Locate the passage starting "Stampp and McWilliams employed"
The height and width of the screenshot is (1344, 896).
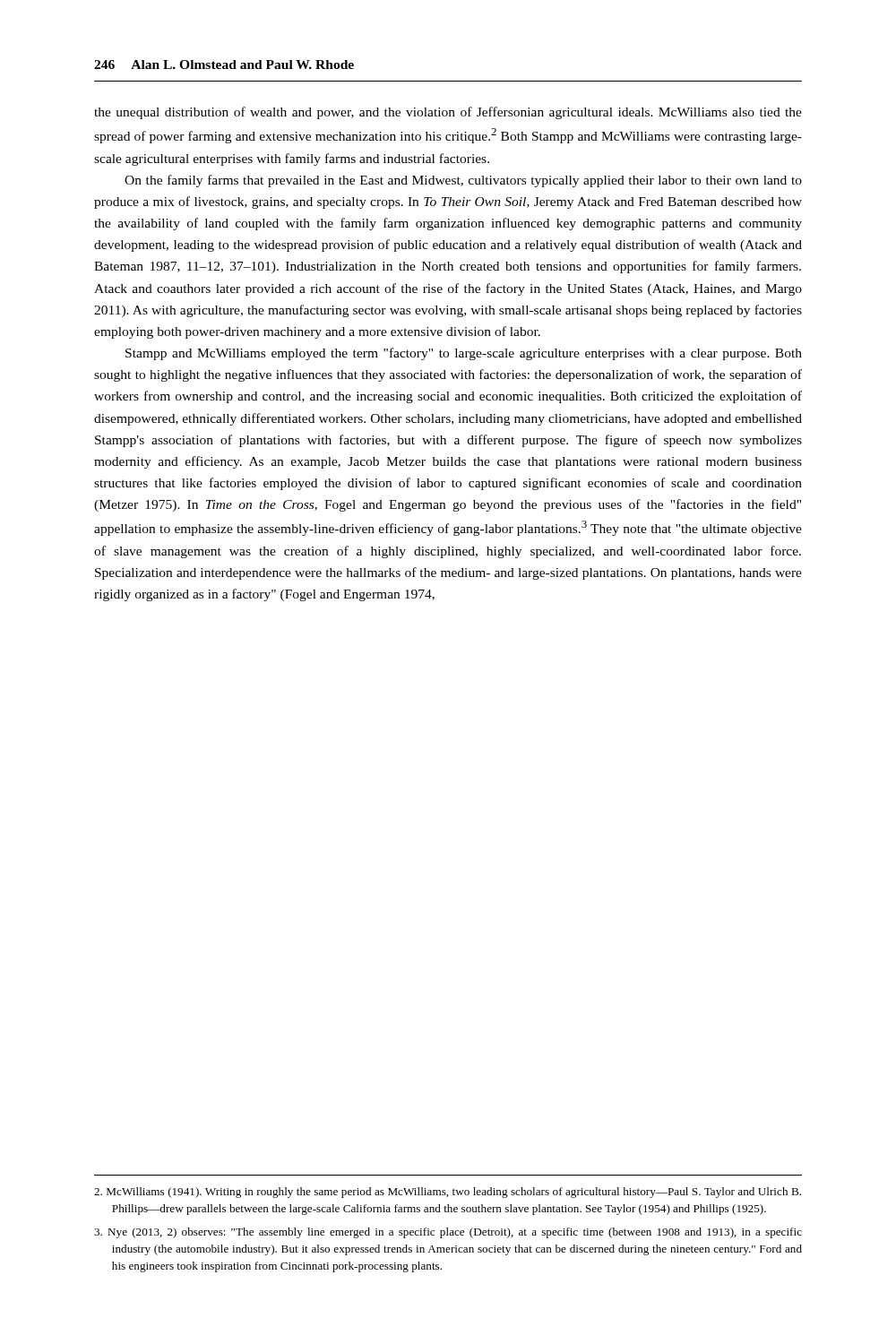[448, 474]
